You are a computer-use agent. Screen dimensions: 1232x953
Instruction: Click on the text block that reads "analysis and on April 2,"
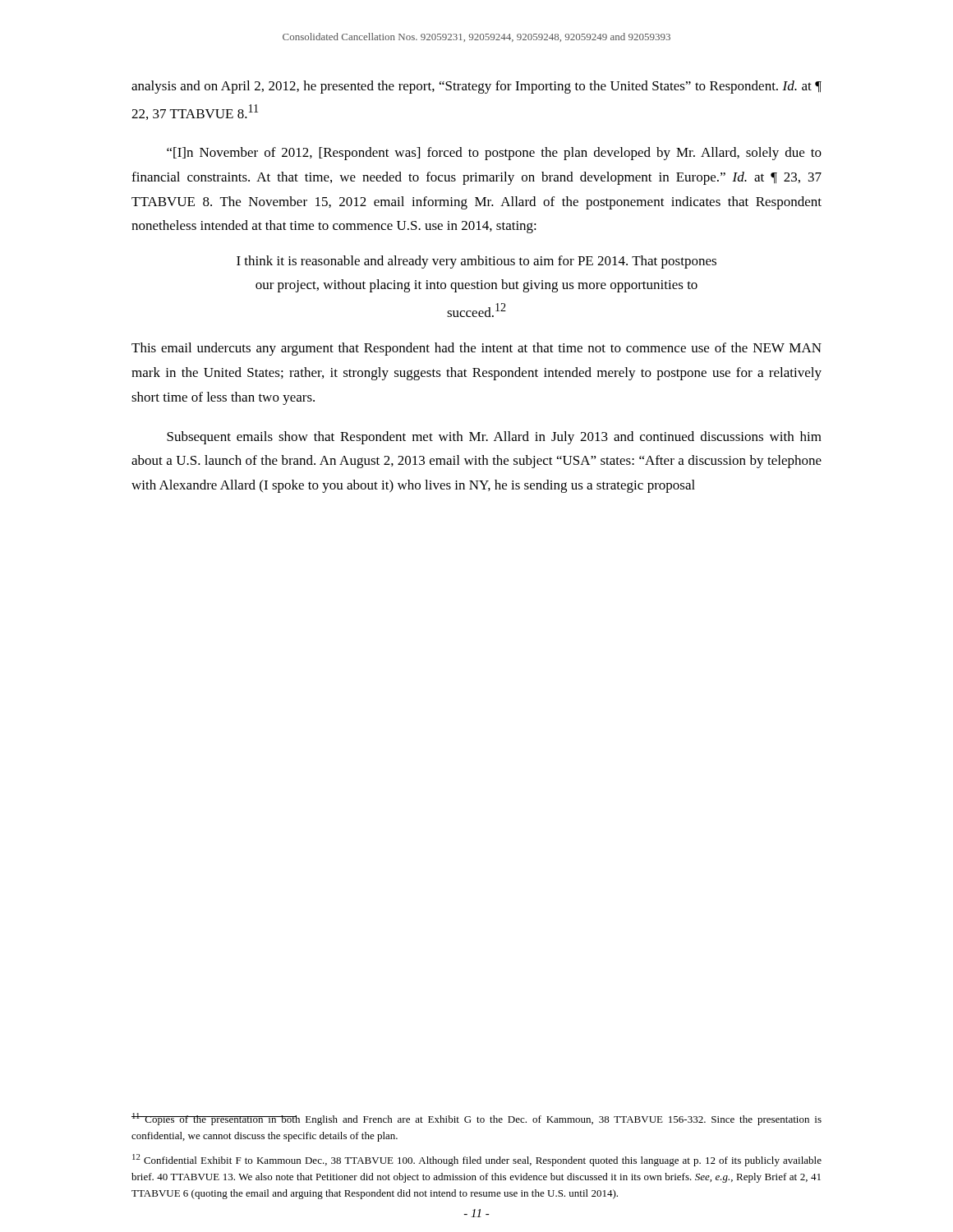point(476,100)
